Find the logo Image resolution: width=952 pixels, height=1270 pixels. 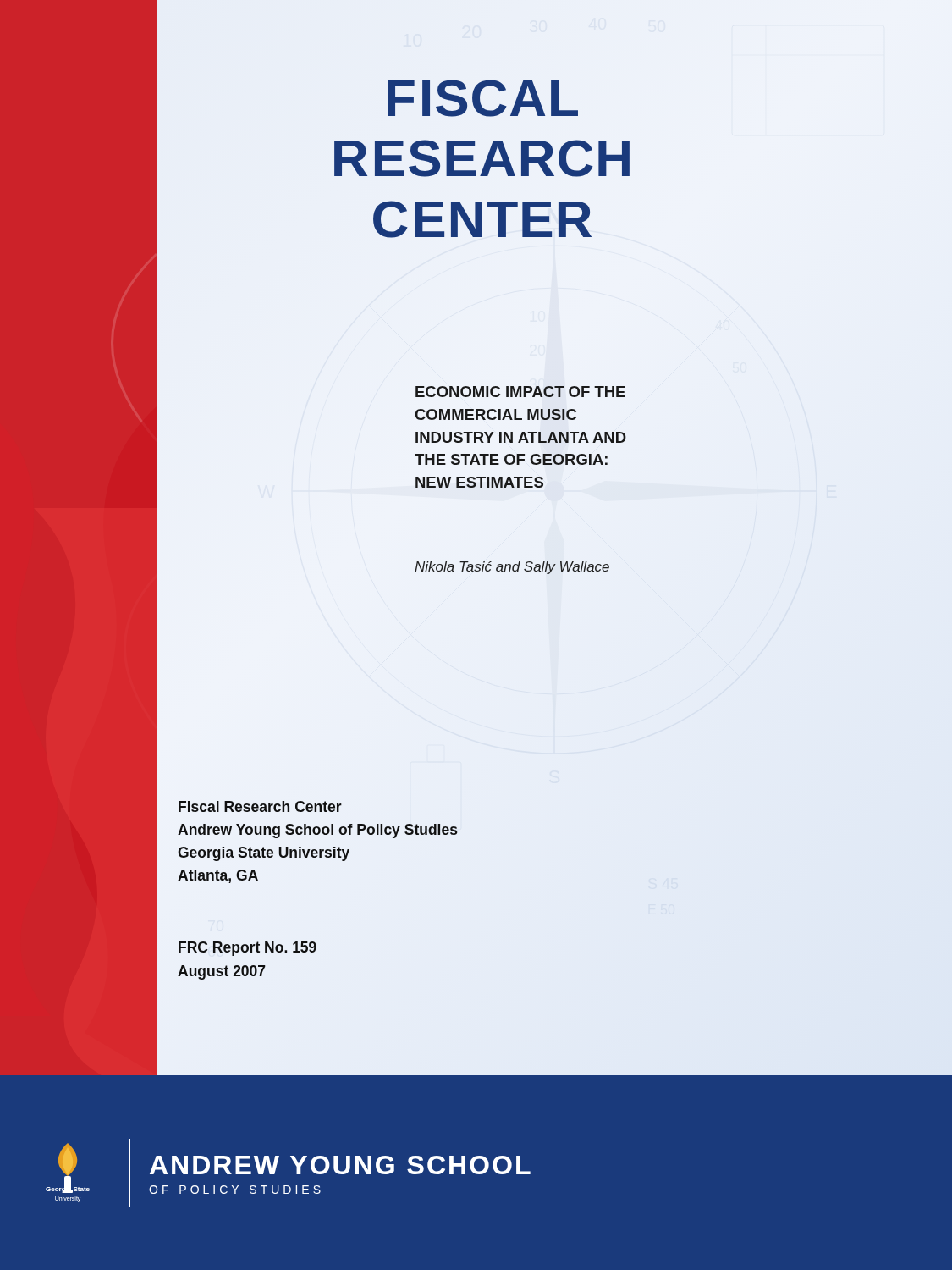point(476,1173)
